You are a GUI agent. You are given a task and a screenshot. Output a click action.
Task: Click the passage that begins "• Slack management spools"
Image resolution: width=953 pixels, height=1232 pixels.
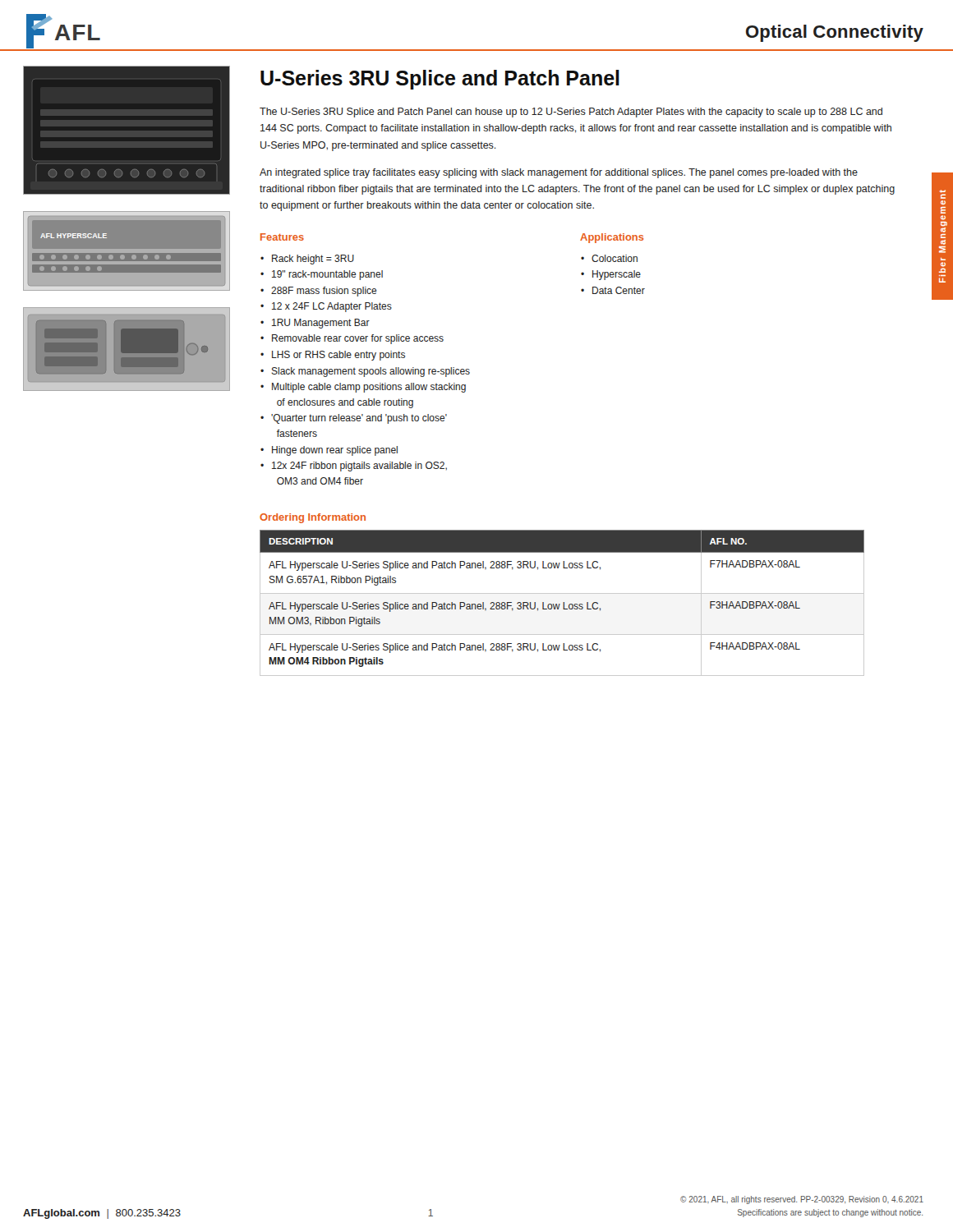pos(365,371)
